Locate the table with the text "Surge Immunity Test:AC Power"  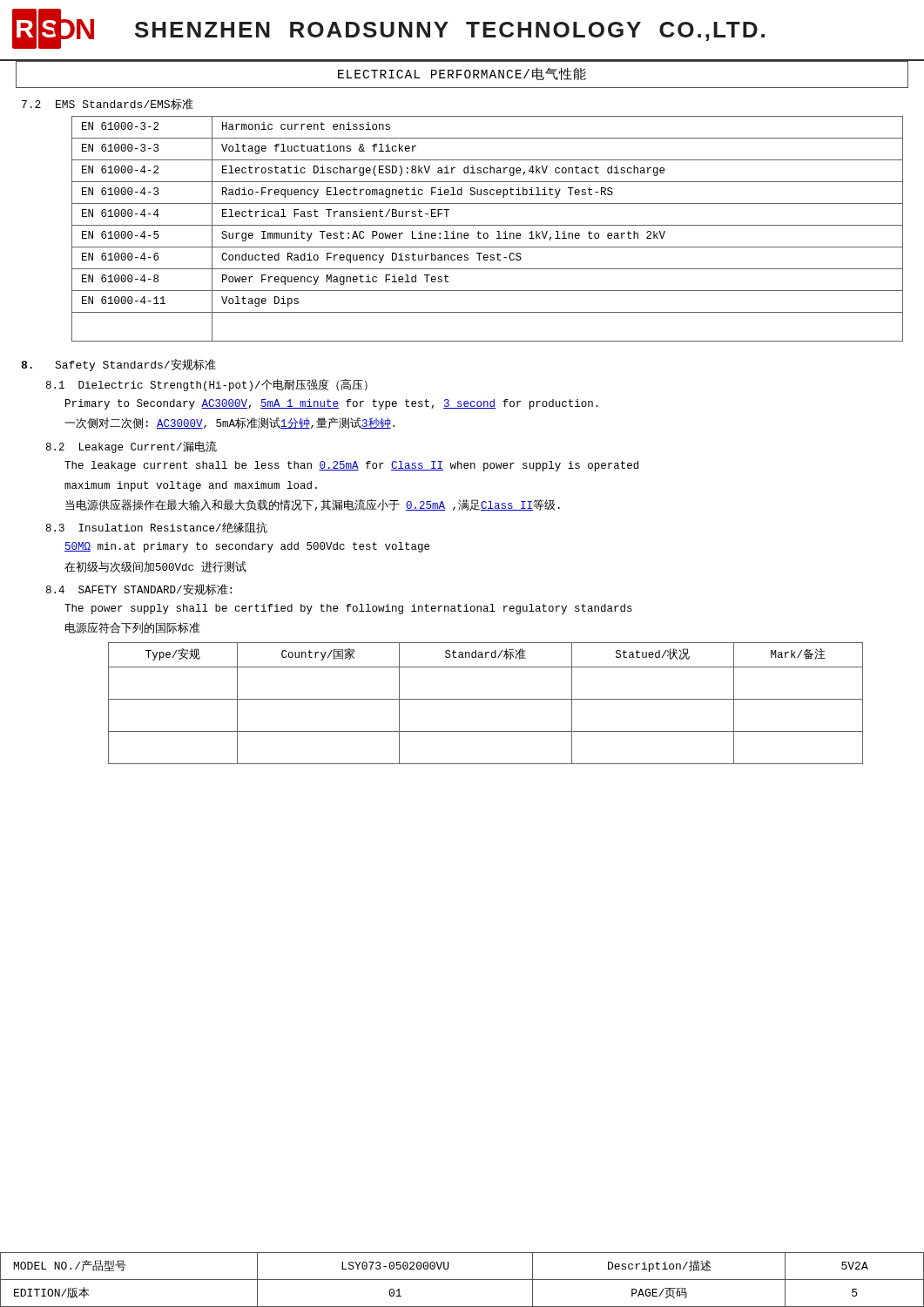[x=474, y=229]
